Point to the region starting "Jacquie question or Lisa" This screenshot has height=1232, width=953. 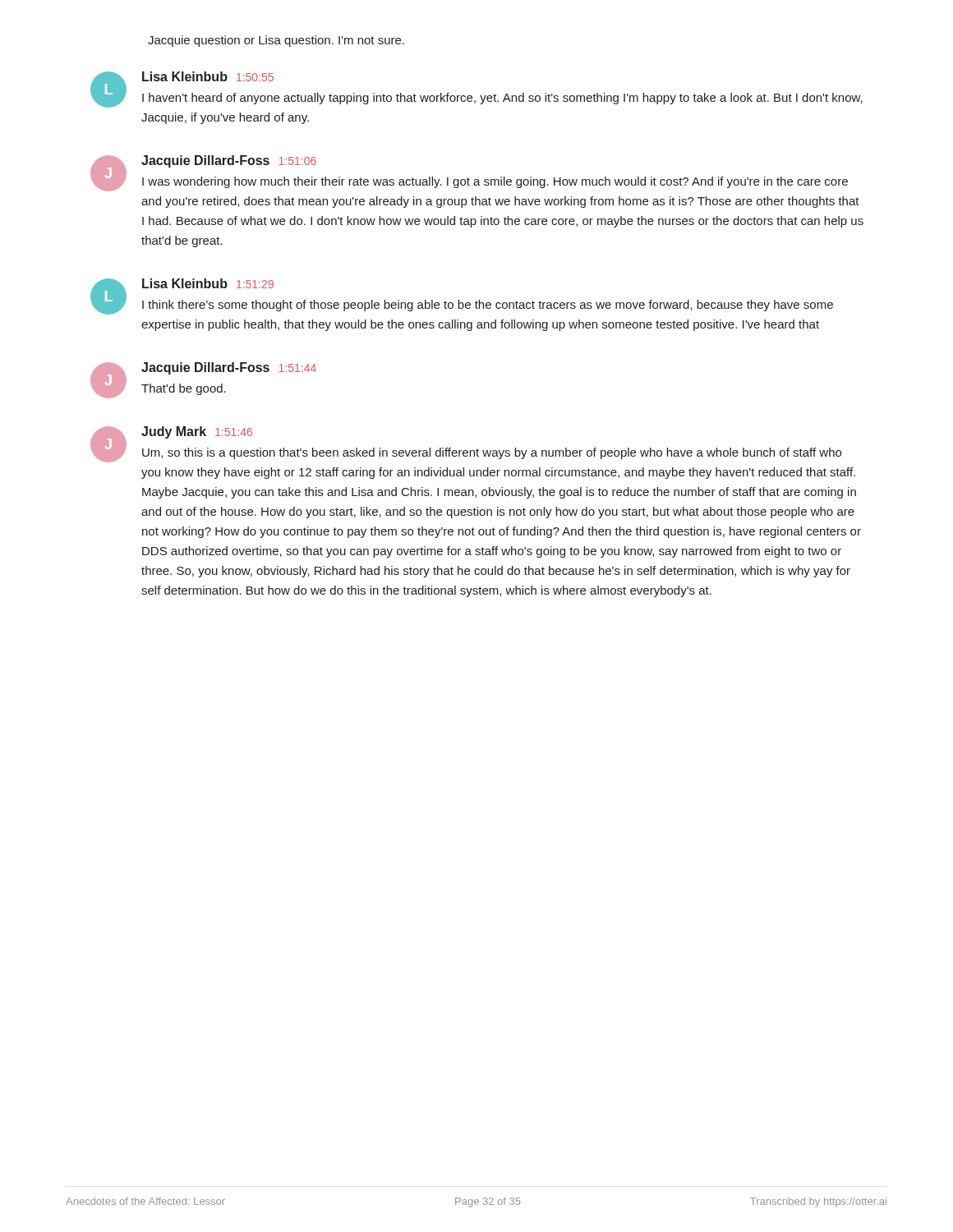pyautogui.click(x=276, y=40)
